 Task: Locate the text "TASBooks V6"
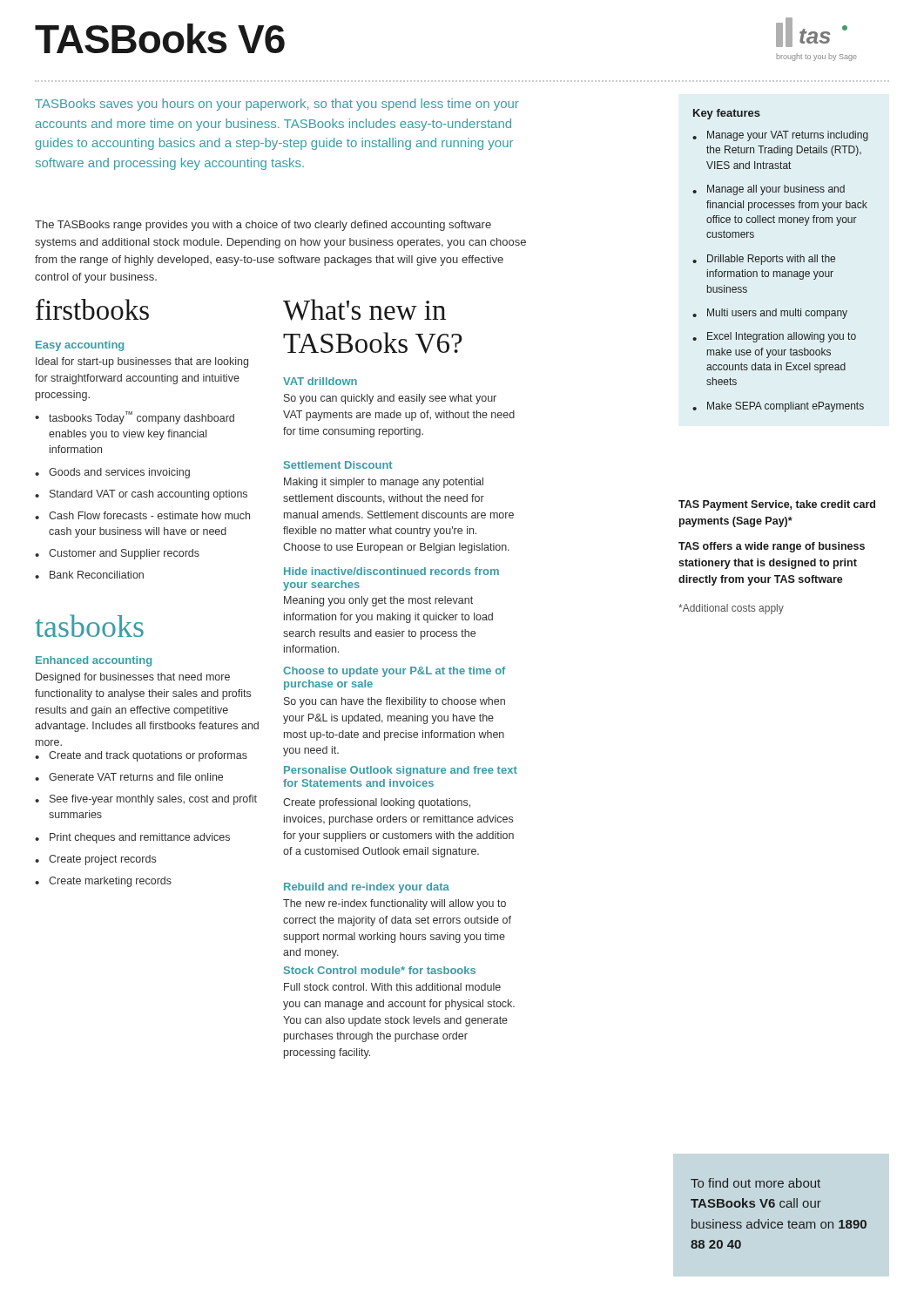coord(160,39)
